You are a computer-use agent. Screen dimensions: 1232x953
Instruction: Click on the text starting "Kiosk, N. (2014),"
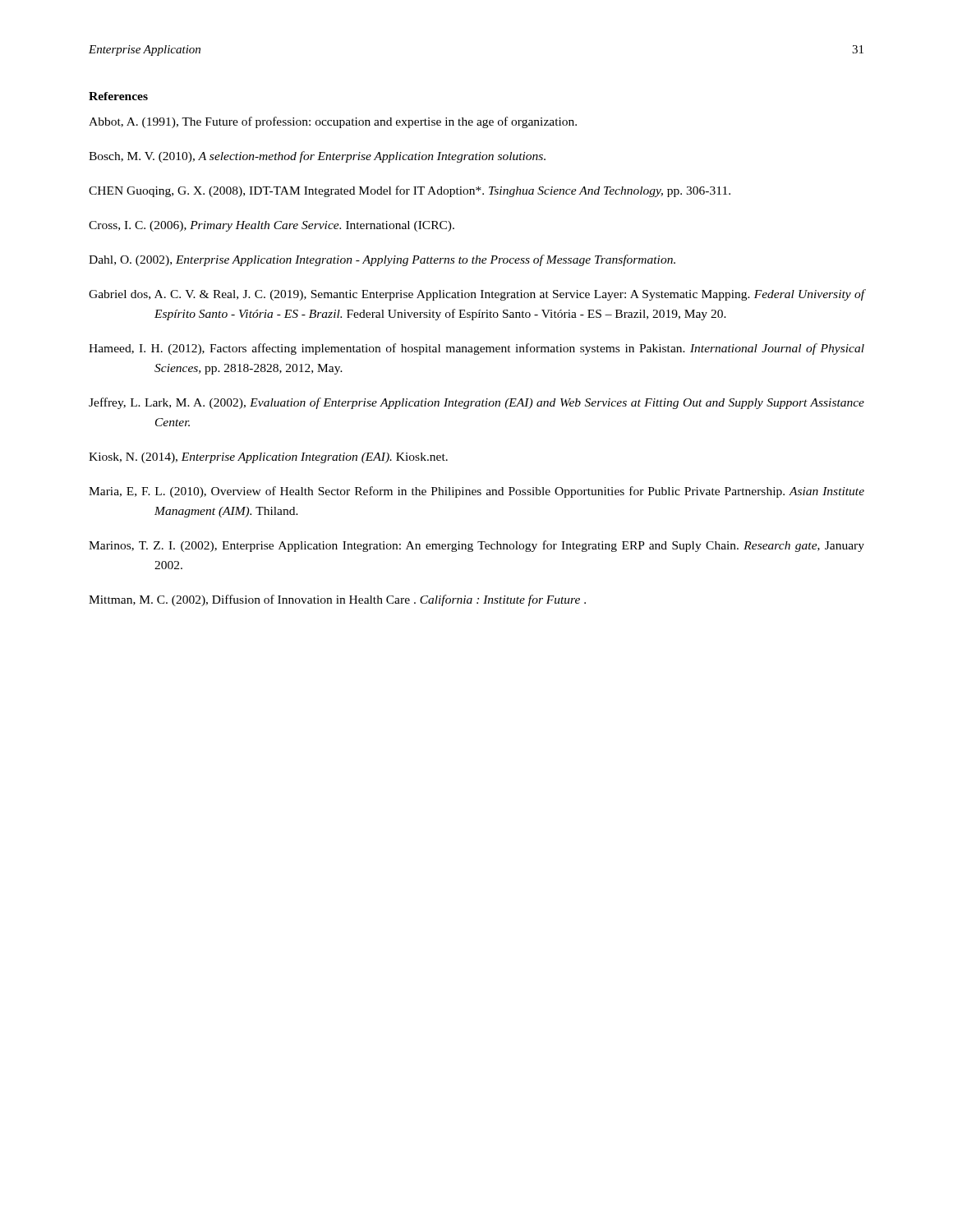point(268,456)
